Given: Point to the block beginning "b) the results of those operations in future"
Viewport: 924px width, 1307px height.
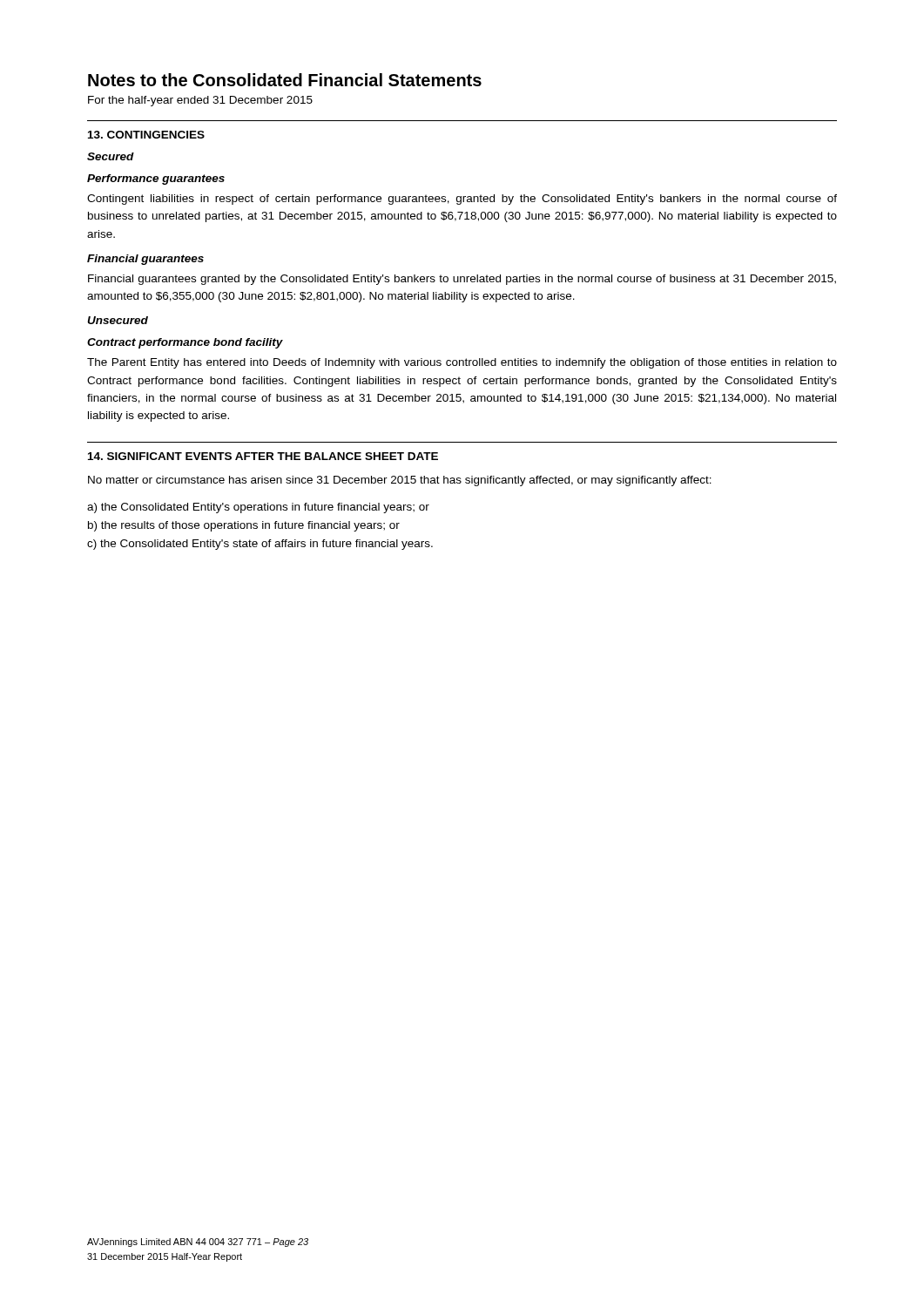Looking at the screenshot, I should (x=243, y=525).
